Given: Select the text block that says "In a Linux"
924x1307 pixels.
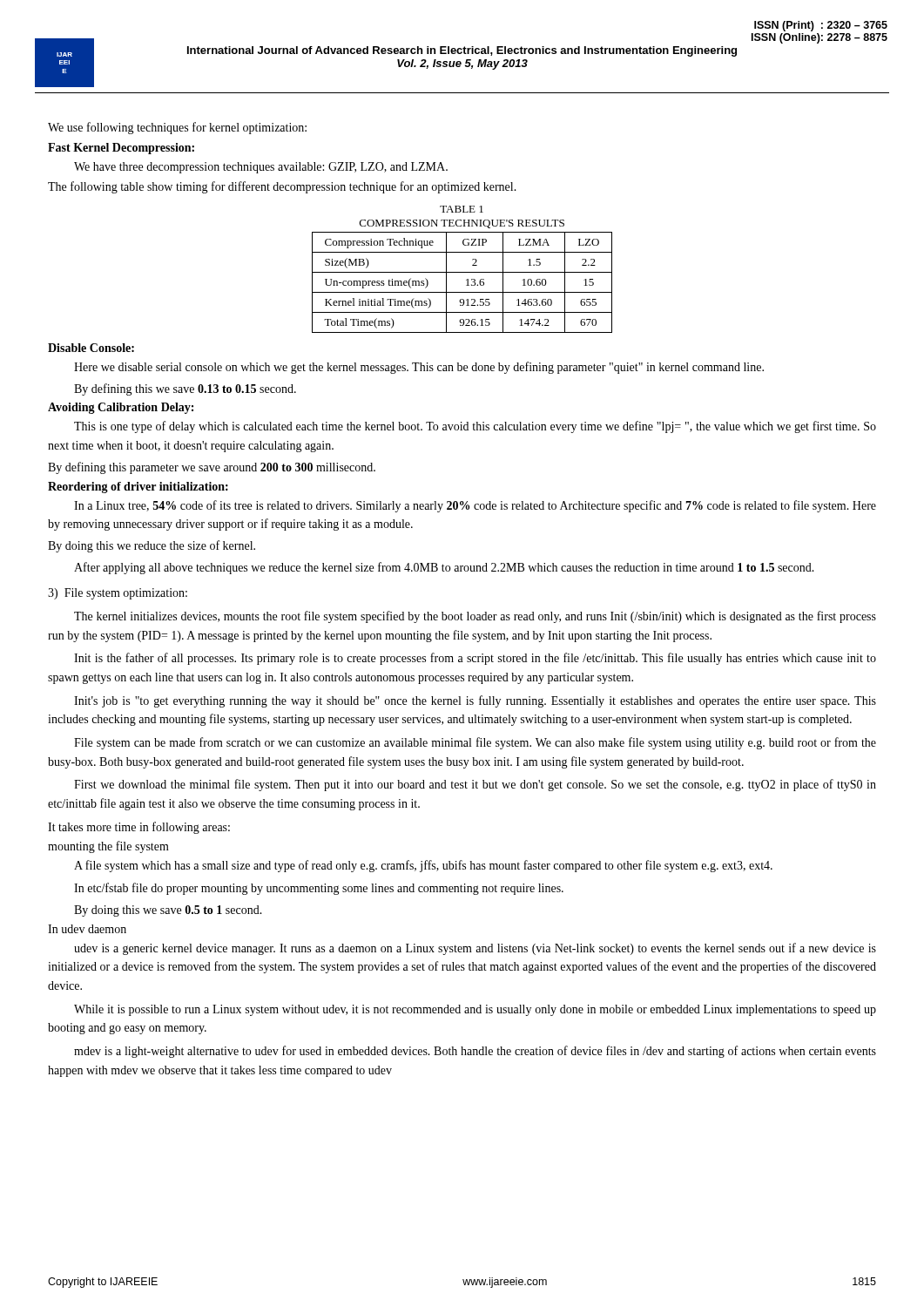Looking at the screenshot, I should pyautogui.click(x=475, y=506).
